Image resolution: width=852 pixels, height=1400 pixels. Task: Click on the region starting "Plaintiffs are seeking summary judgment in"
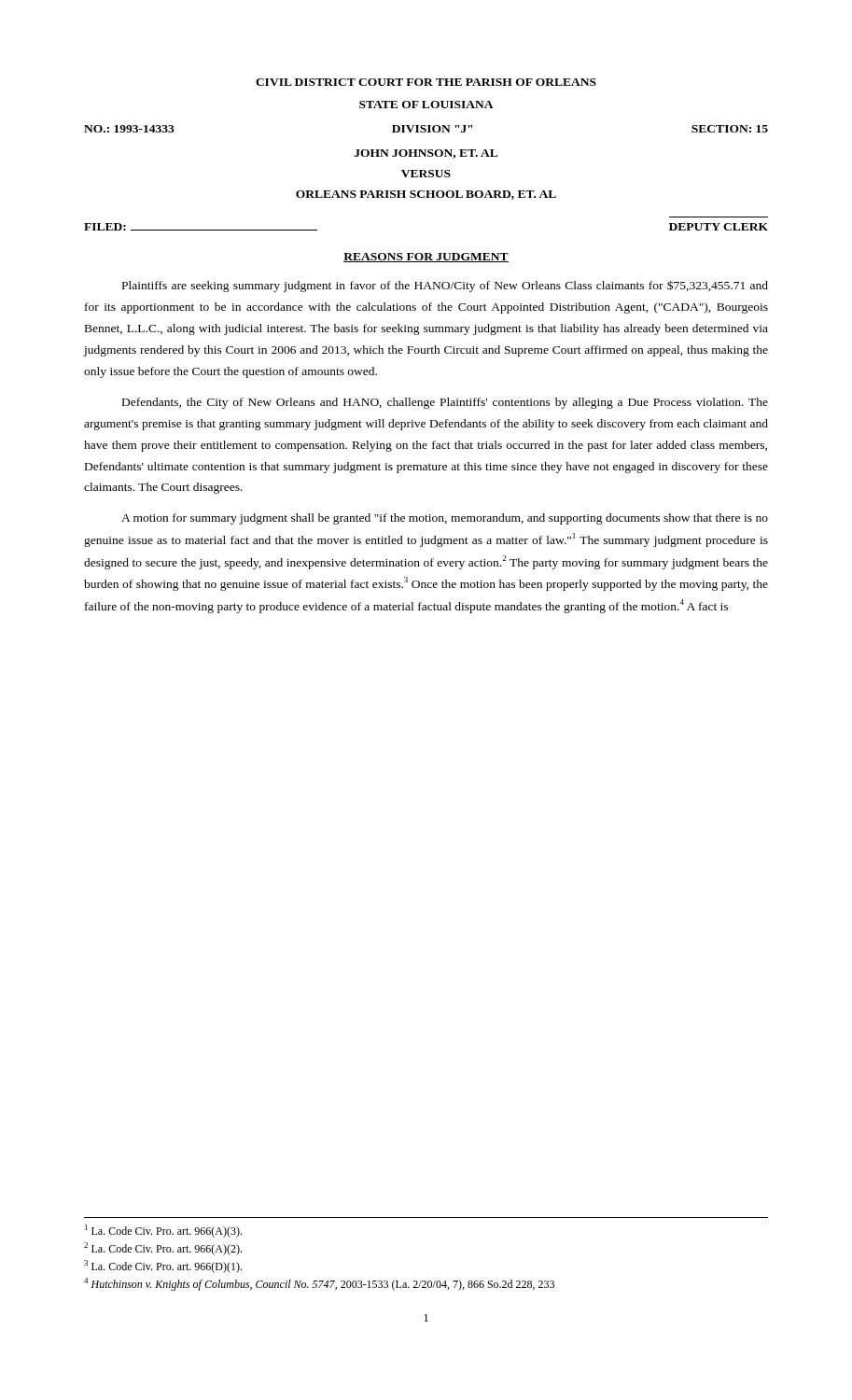426,328
